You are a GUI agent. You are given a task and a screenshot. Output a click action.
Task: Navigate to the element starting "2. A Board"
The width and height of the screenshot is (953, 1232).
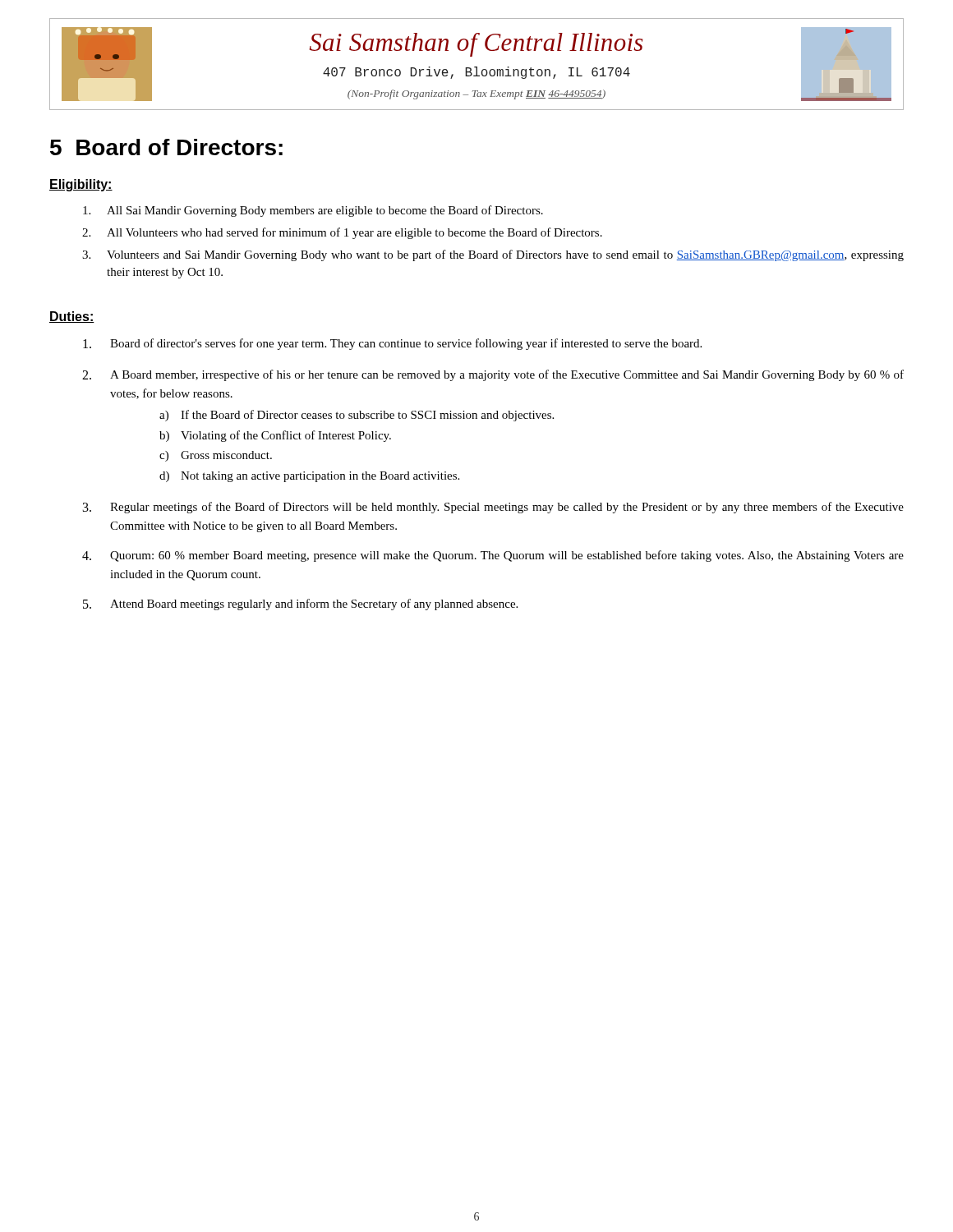493,426
